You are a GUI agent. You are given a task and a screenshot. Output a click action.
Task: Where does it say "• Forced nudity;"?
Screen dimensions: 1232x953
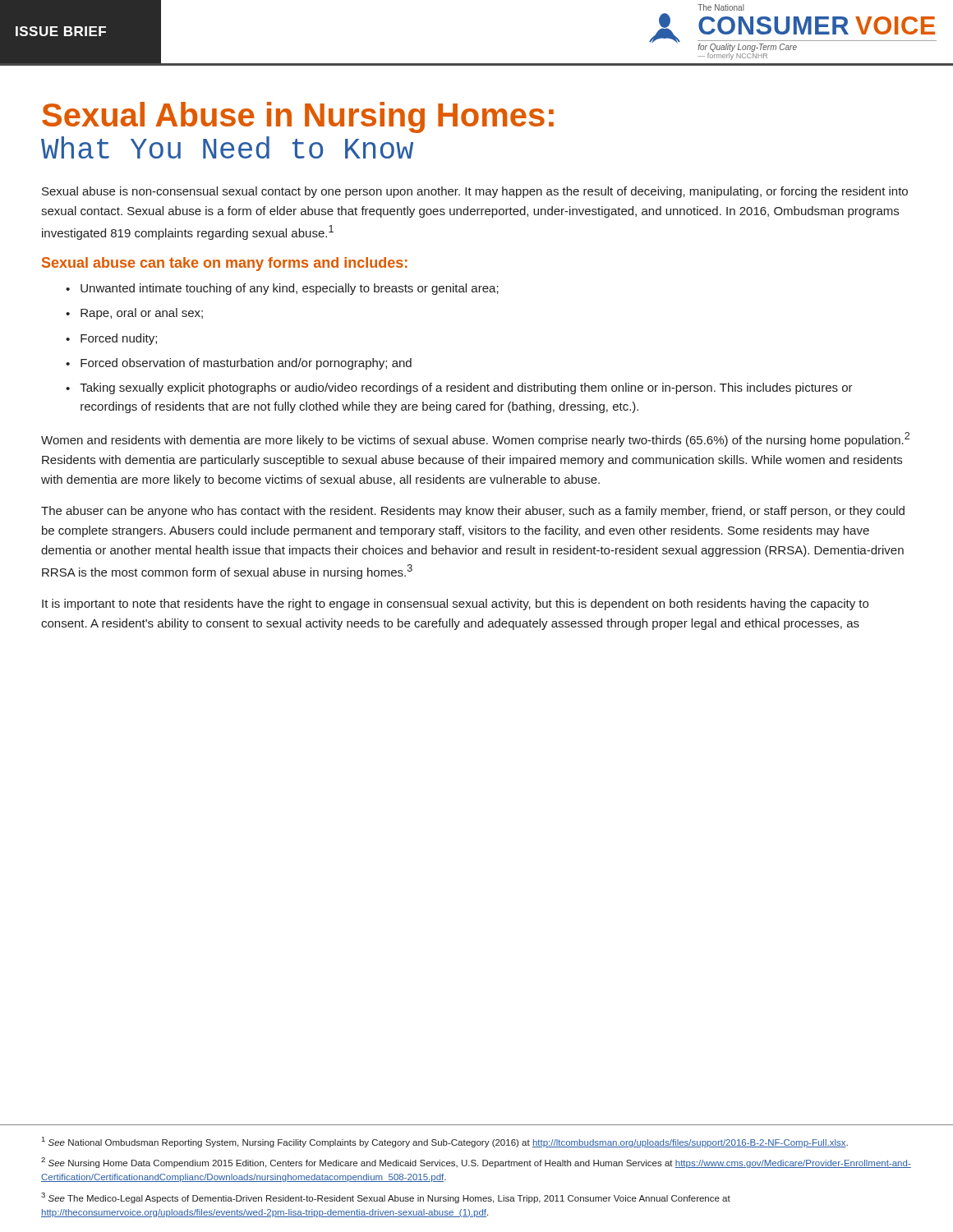[x=112, y=338]
